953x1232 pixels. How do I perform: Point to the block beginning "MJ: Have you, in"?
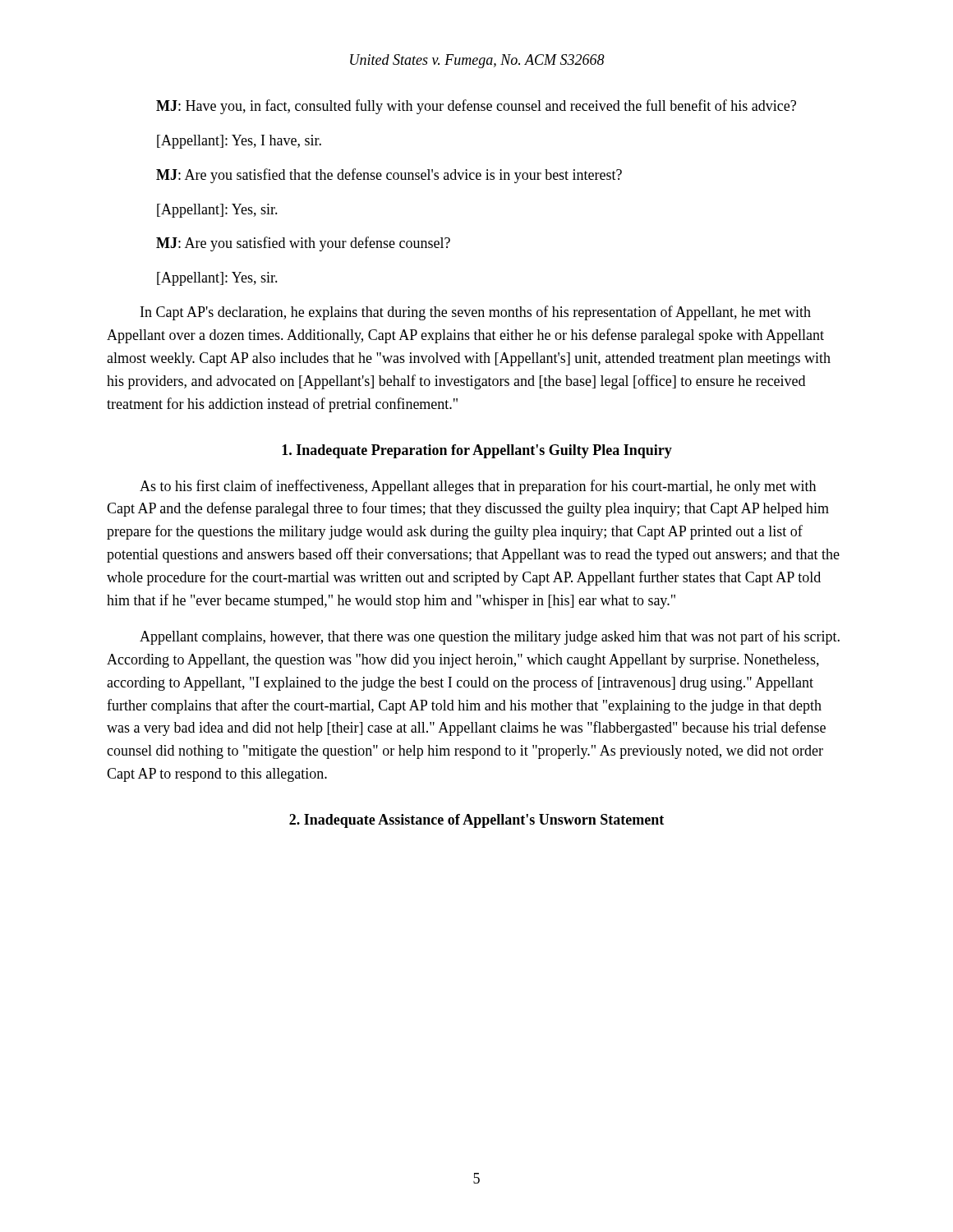(x=476, y=106)
